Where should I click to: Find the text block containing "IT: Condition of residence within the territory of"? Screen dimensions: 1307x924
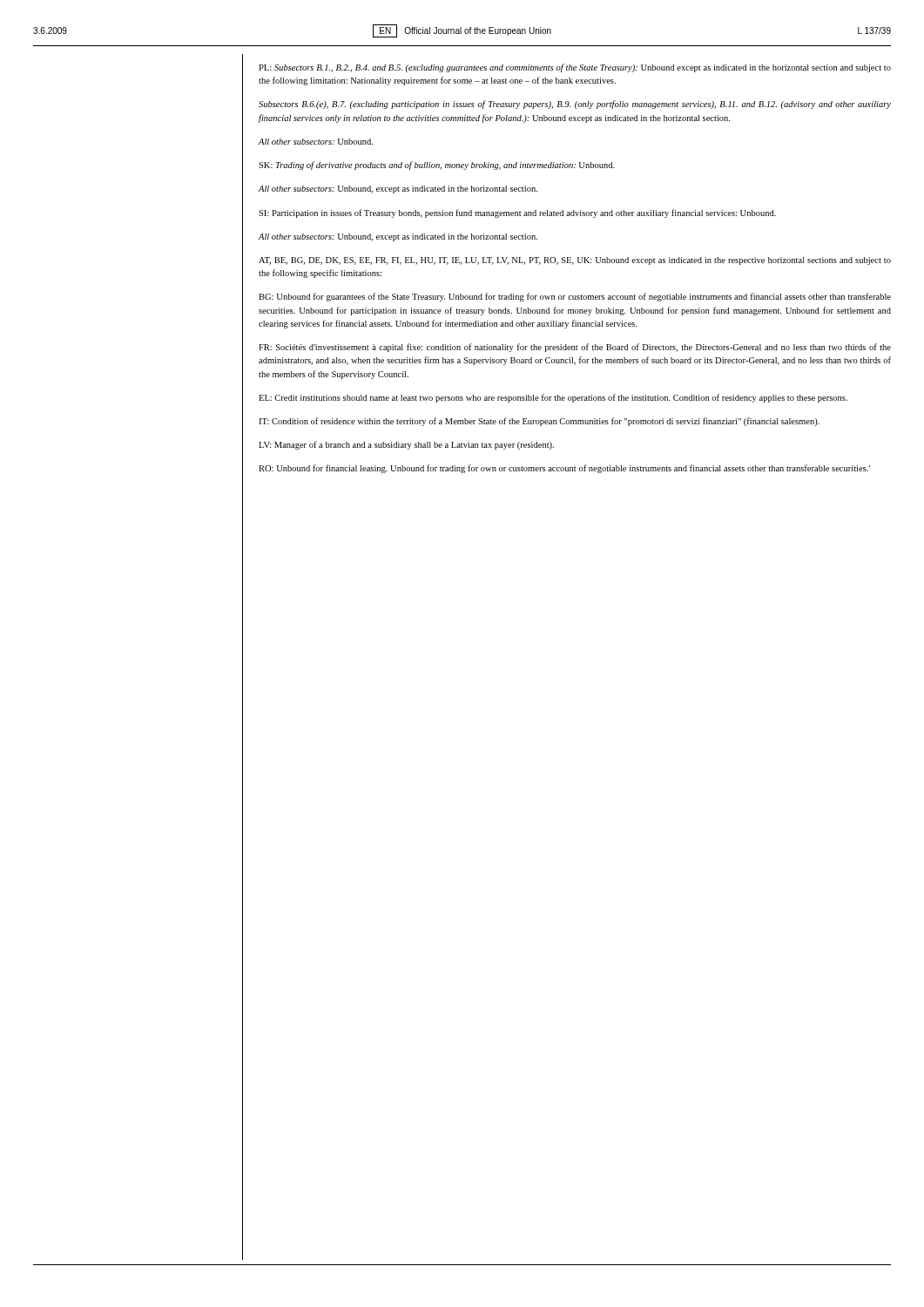[x=539, y=421]
